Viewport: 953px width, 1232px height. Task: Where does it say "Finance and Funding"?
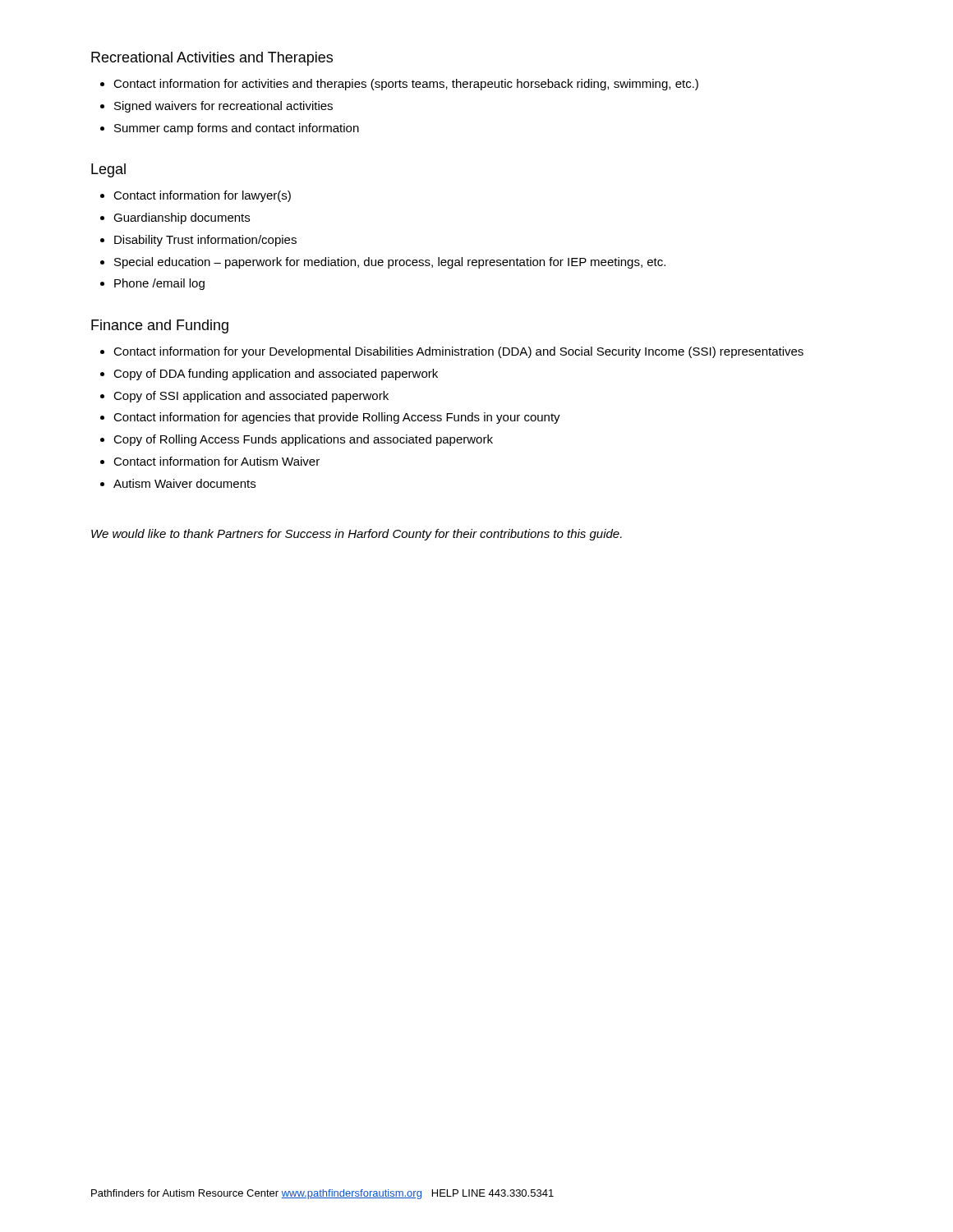[x=160, y=325]
